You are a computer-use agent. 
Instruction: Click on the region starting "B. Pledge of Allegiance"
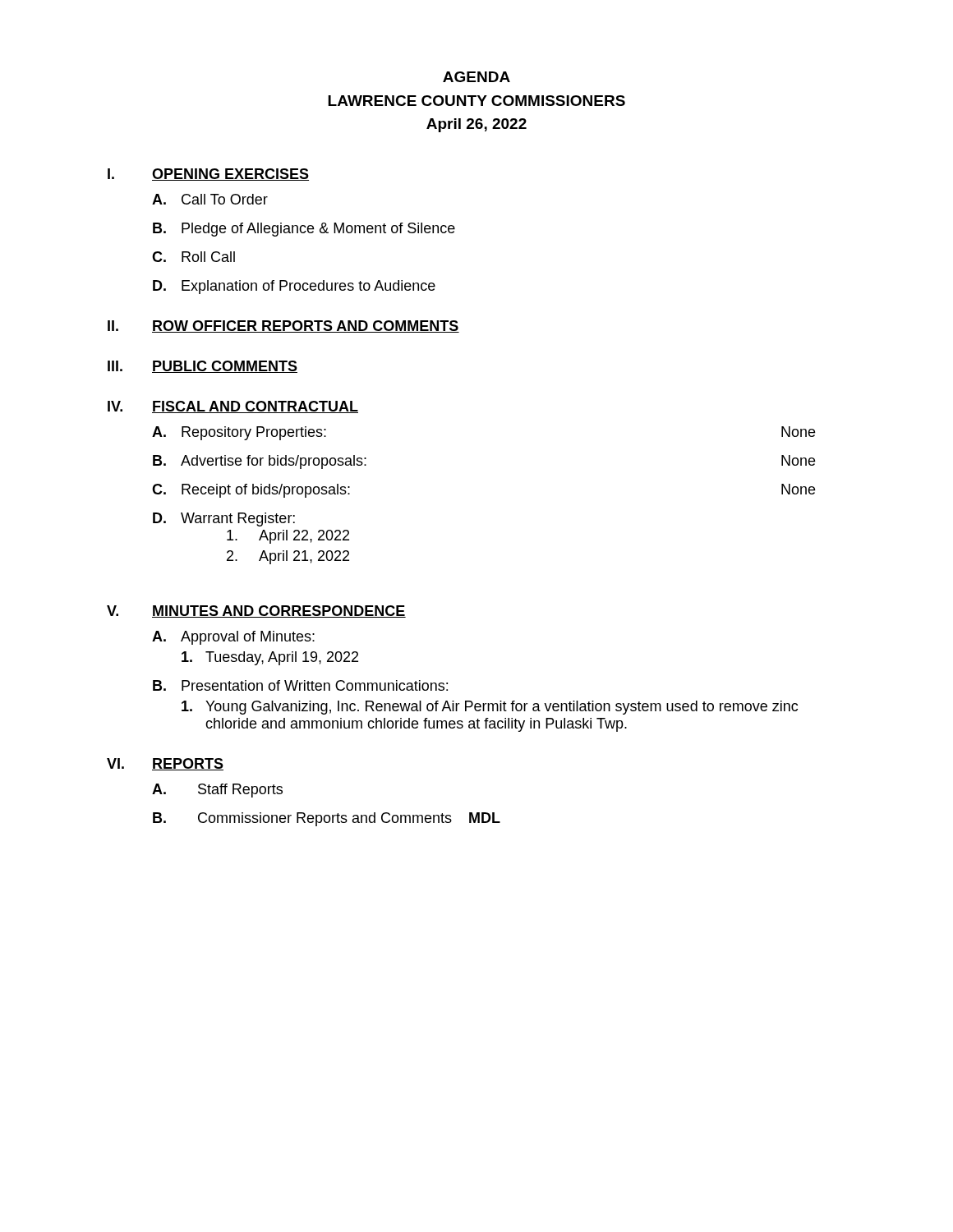point(304,230)
